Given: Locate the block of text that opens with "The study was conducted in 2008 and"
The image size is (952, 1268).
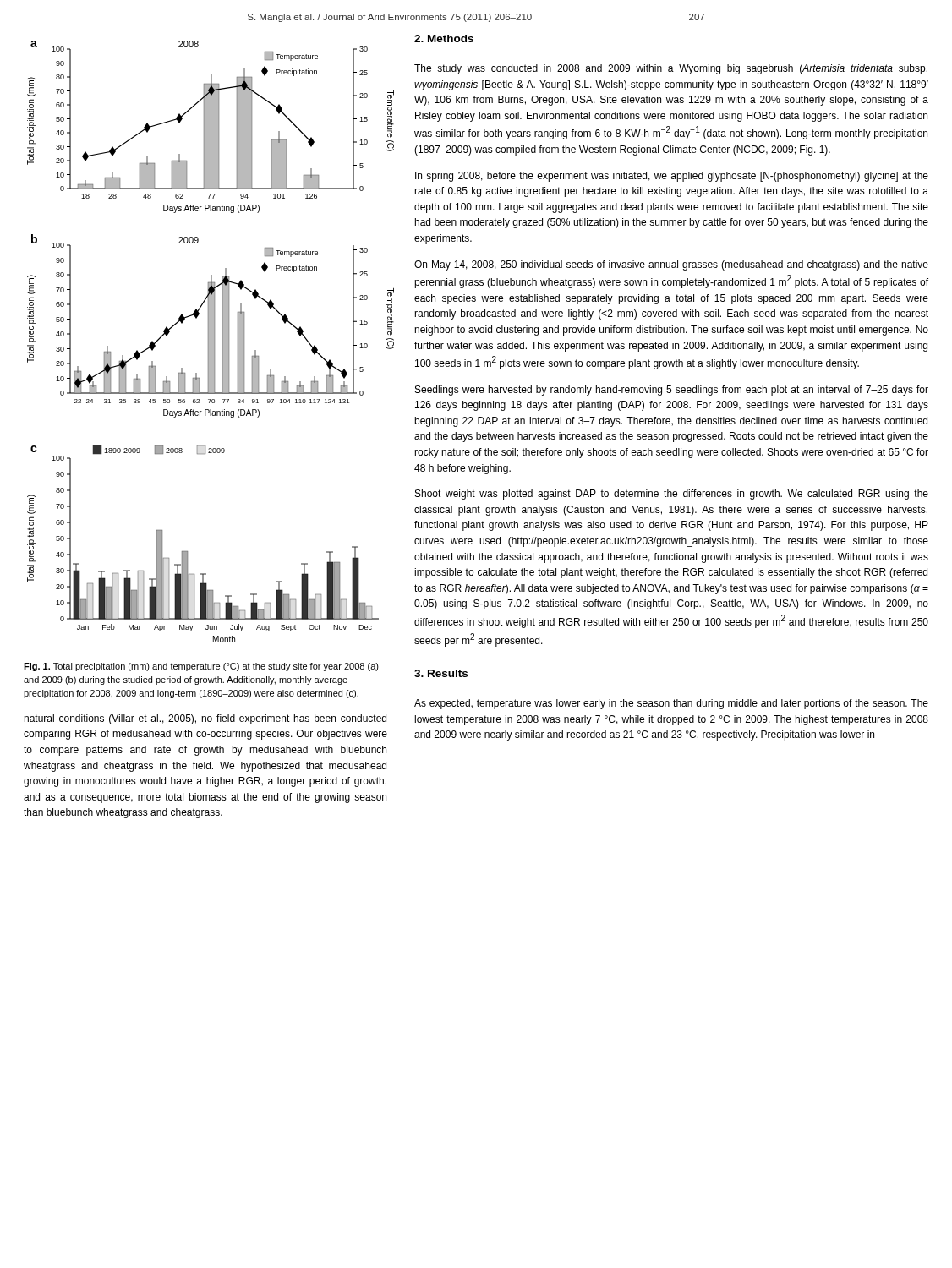Looking at the screenshot, I should coord(671,355).
